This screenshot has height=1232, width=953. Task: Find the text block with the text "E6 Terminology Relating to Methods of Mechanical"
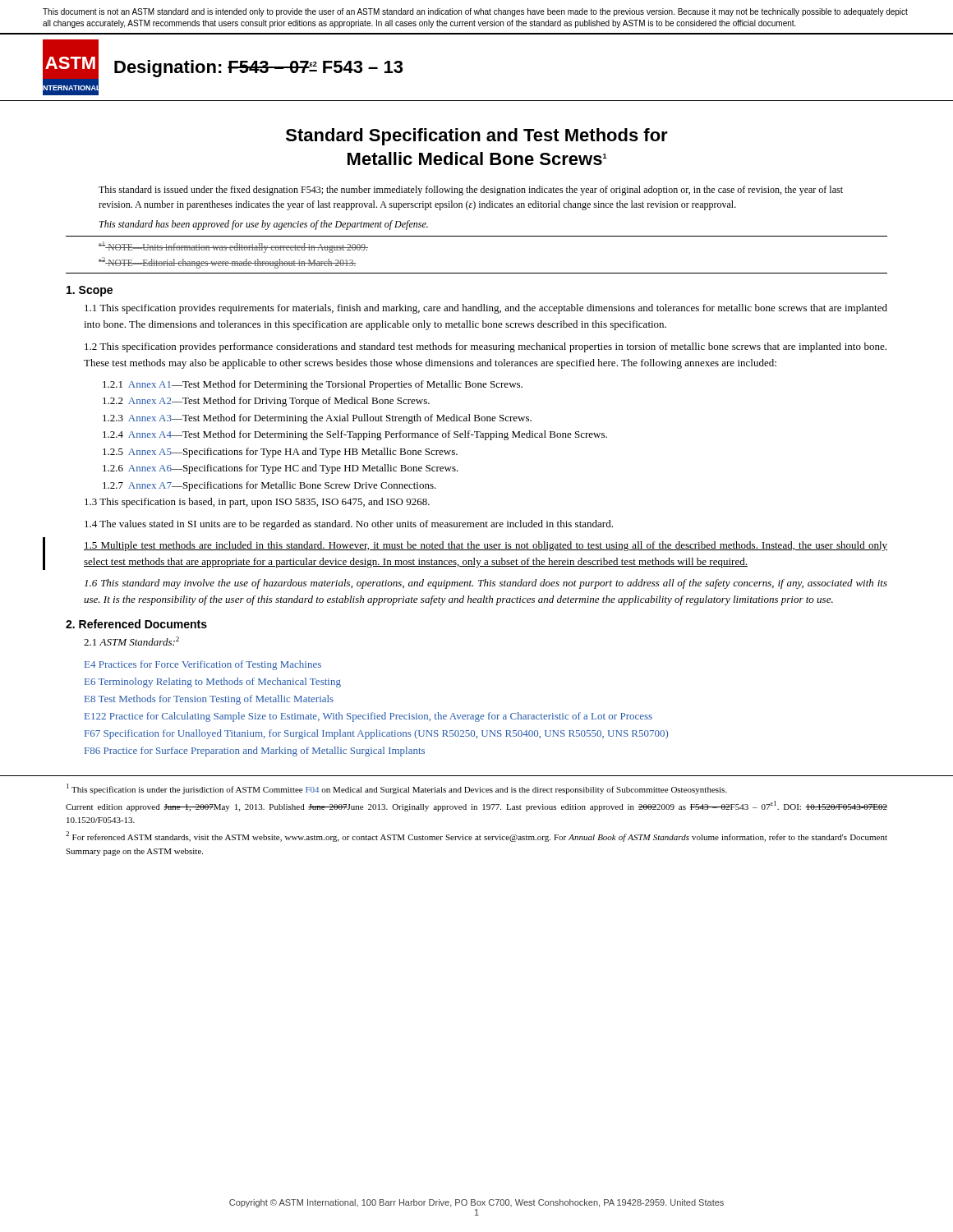coord(212,681)
